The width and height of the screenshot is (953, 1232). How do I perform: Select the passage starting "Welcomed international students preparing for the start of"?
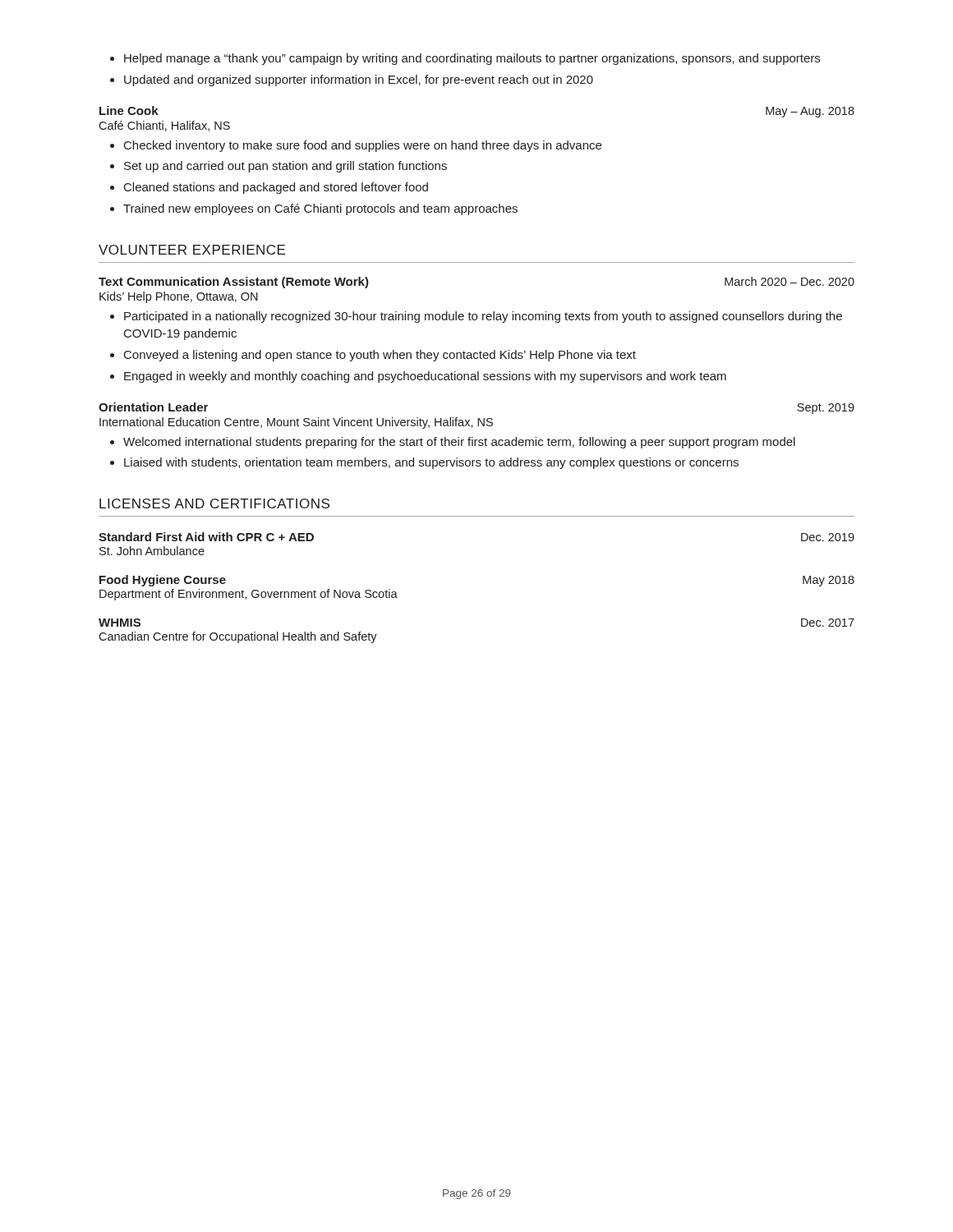[485, 452]
